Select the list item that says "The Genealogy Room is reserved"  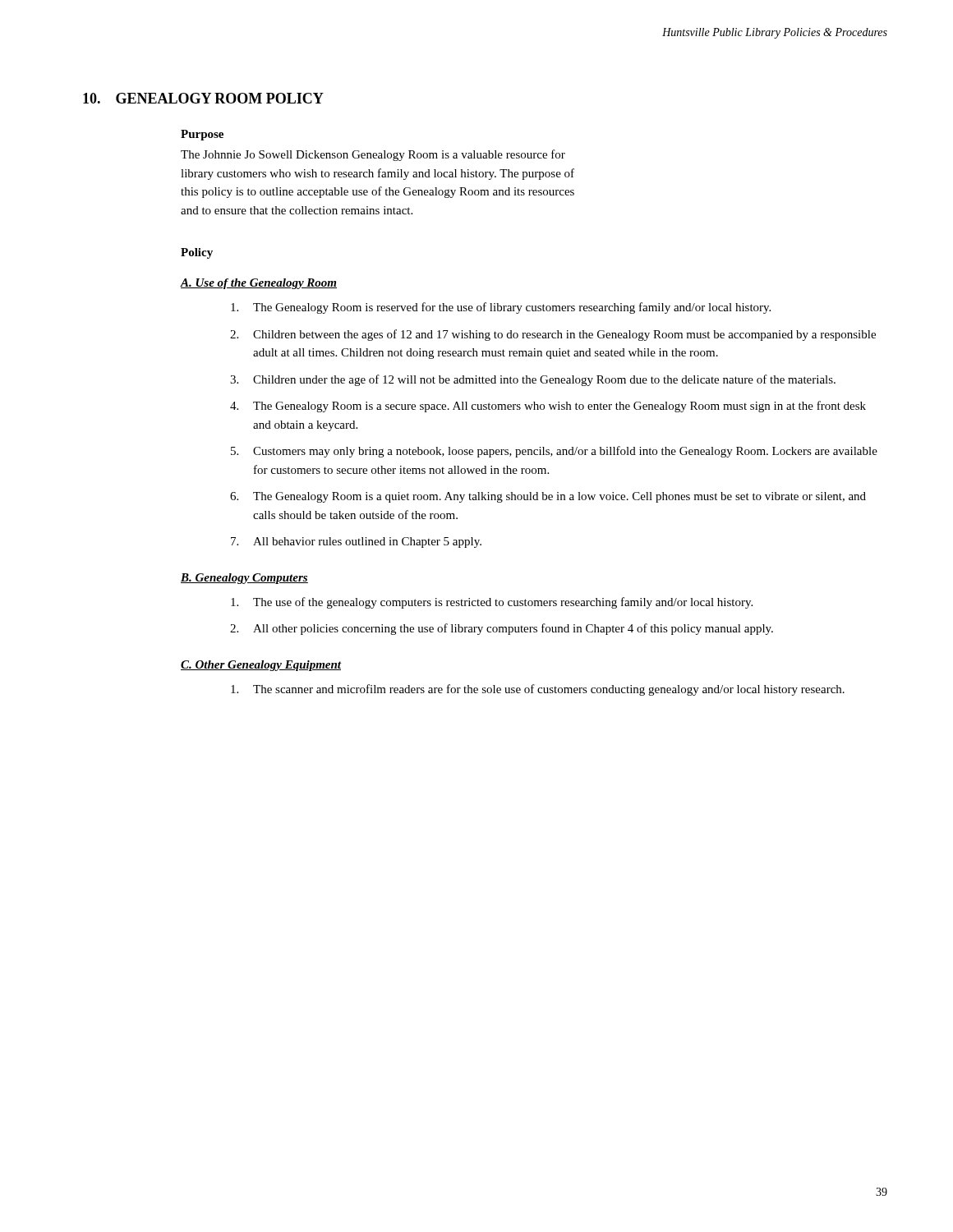click(555, 307)
